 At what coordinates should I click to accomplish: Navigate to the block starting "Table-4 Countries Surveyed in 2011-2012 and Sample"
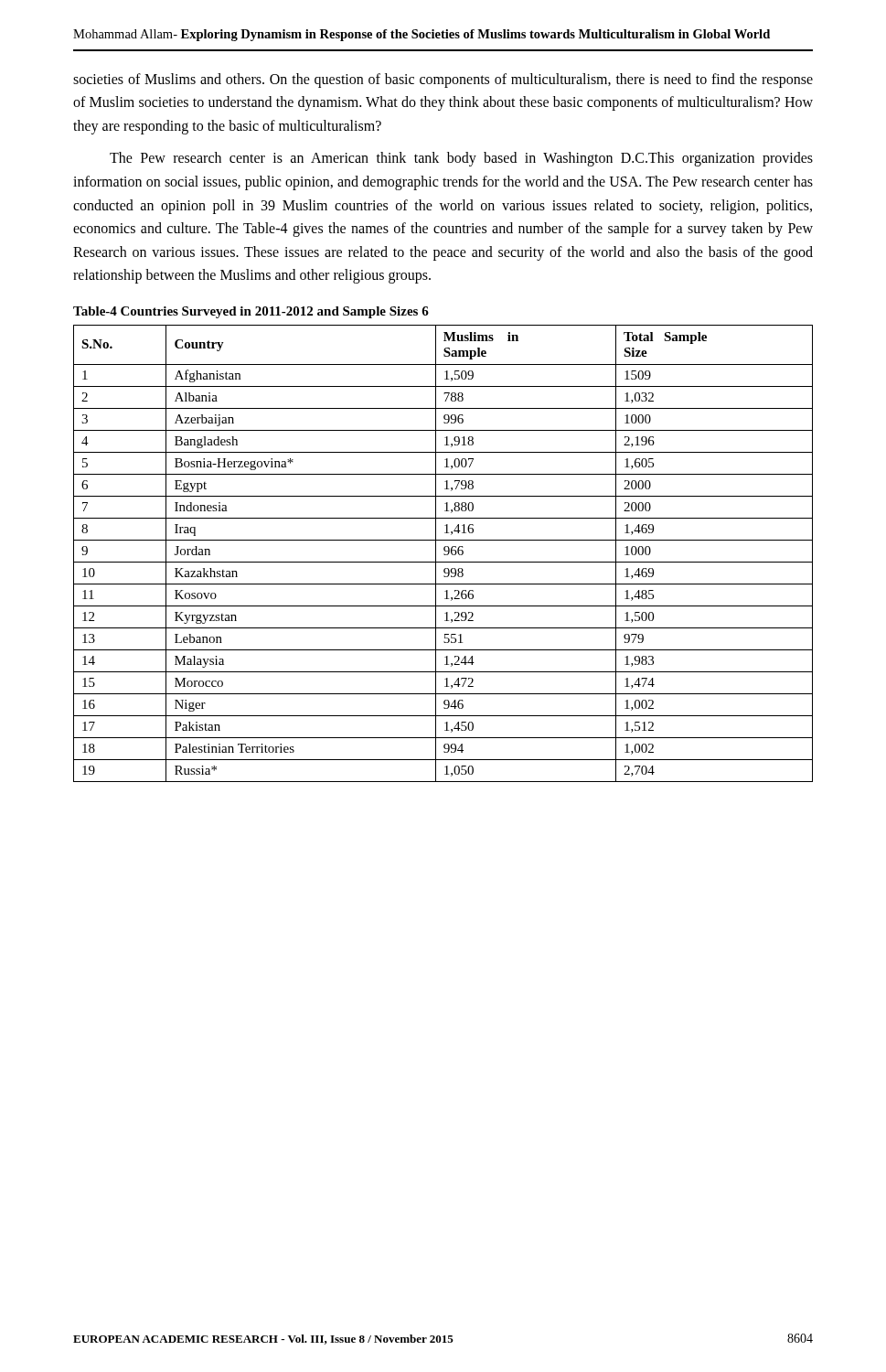coord(251,311)
